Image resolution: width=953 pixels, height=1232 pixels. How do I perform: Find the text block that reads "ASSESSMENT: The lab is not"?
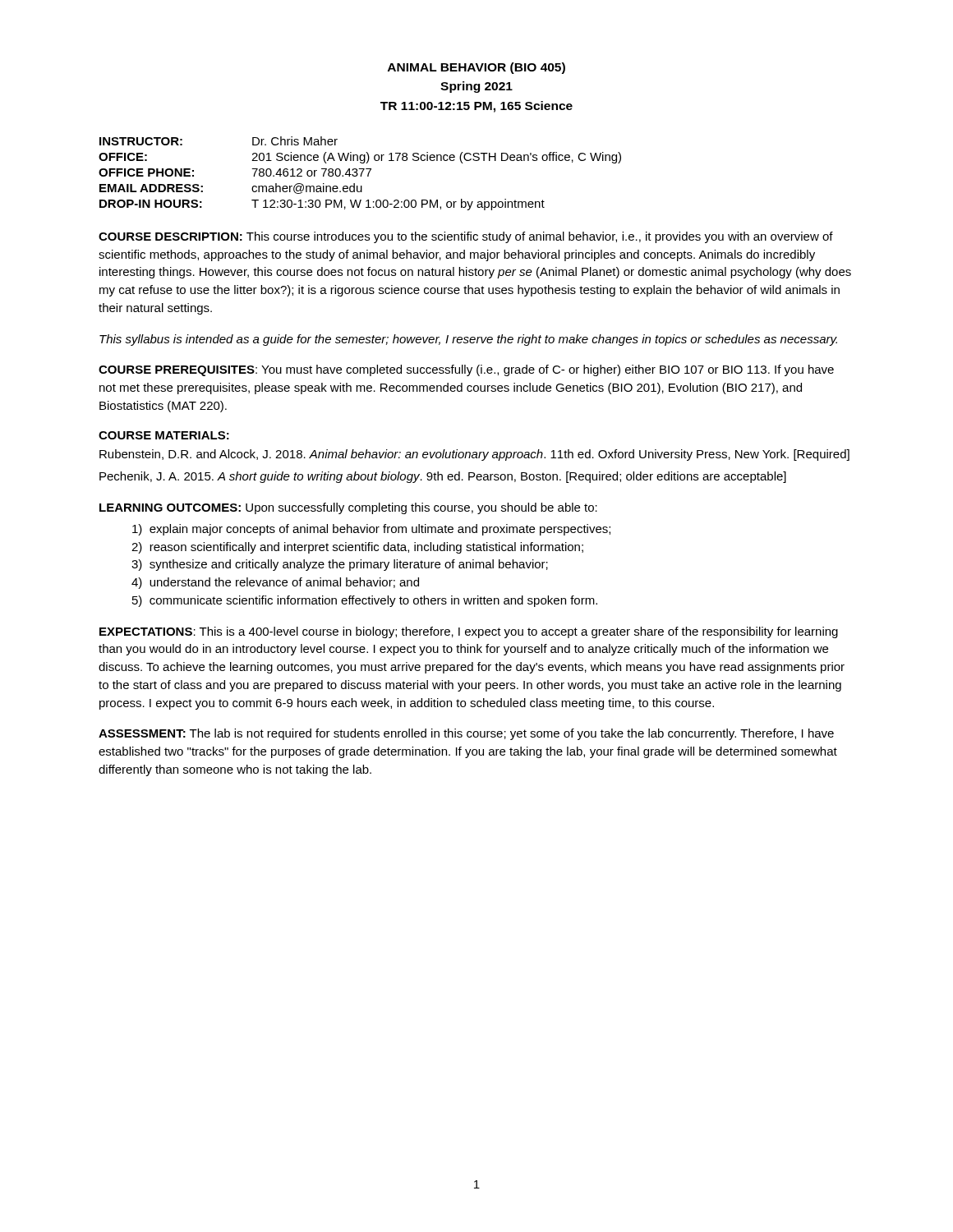[x=468, y=751]
